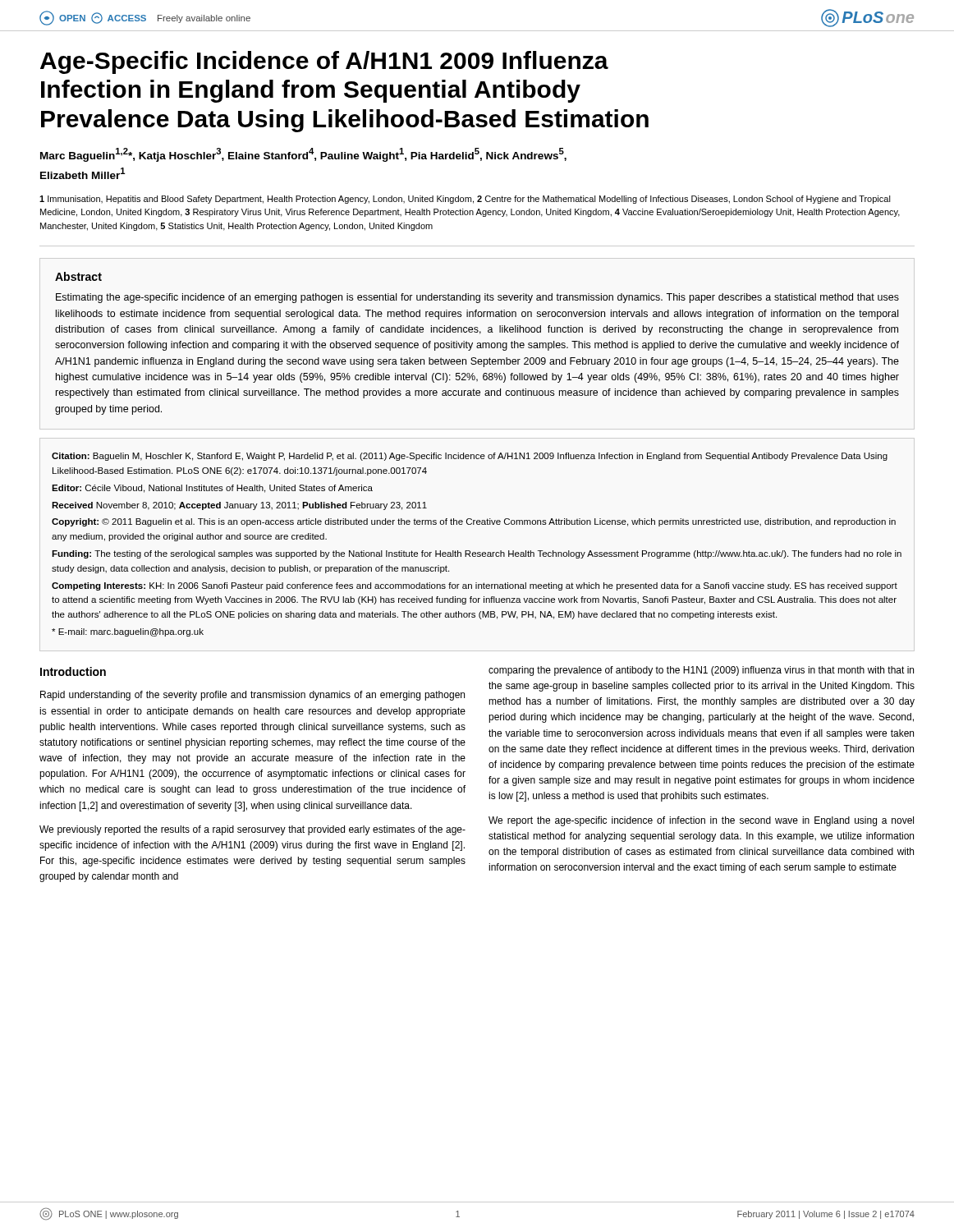Find the text block that reads "1 Immunisation, Hepatitis and Blood Safety Department,"
Viewport: 954px width, 1232px height.
(x=470, y=212)
